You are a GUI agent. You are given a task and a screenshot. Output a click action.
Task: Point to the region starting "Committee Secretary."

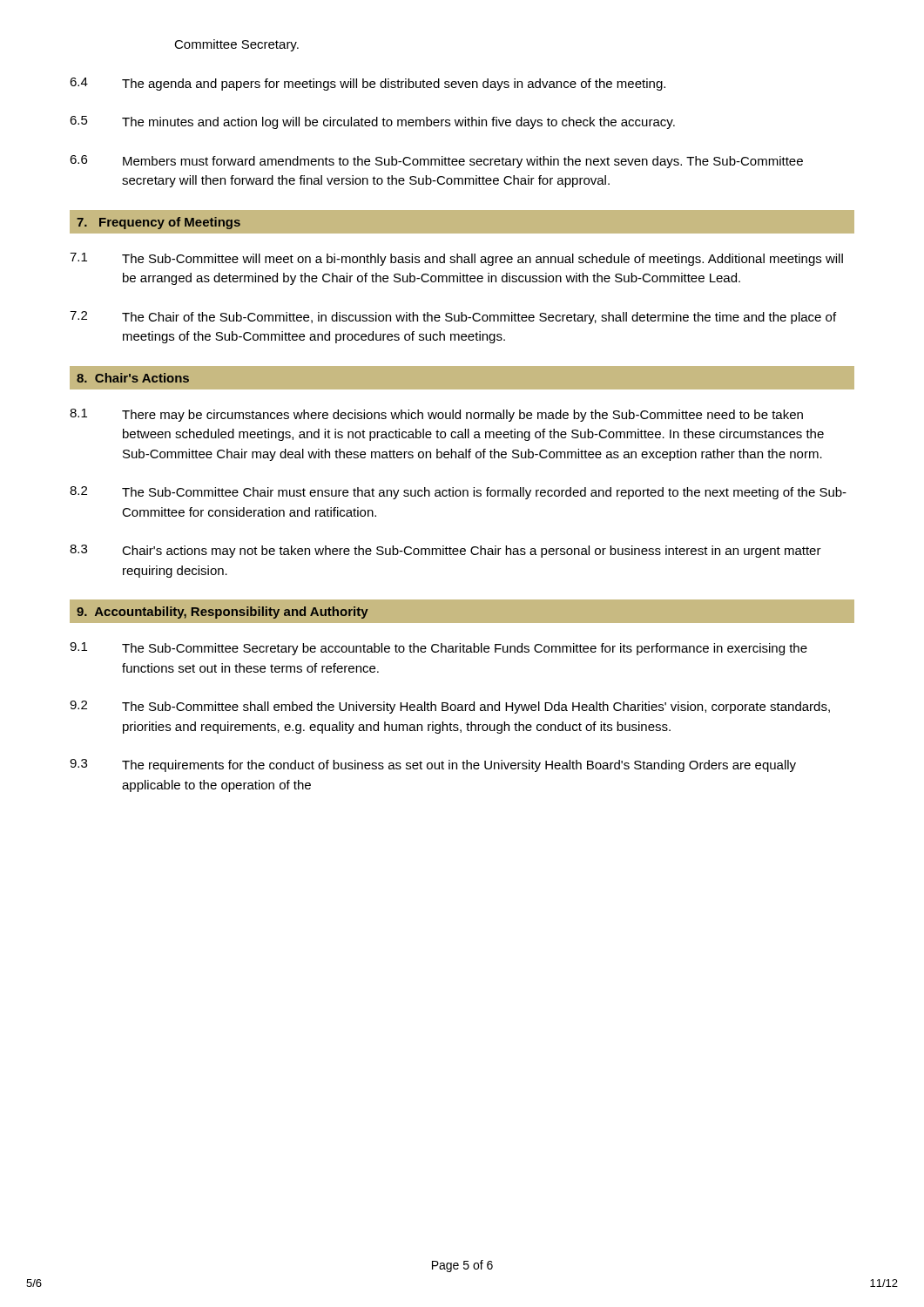[237, 44]
